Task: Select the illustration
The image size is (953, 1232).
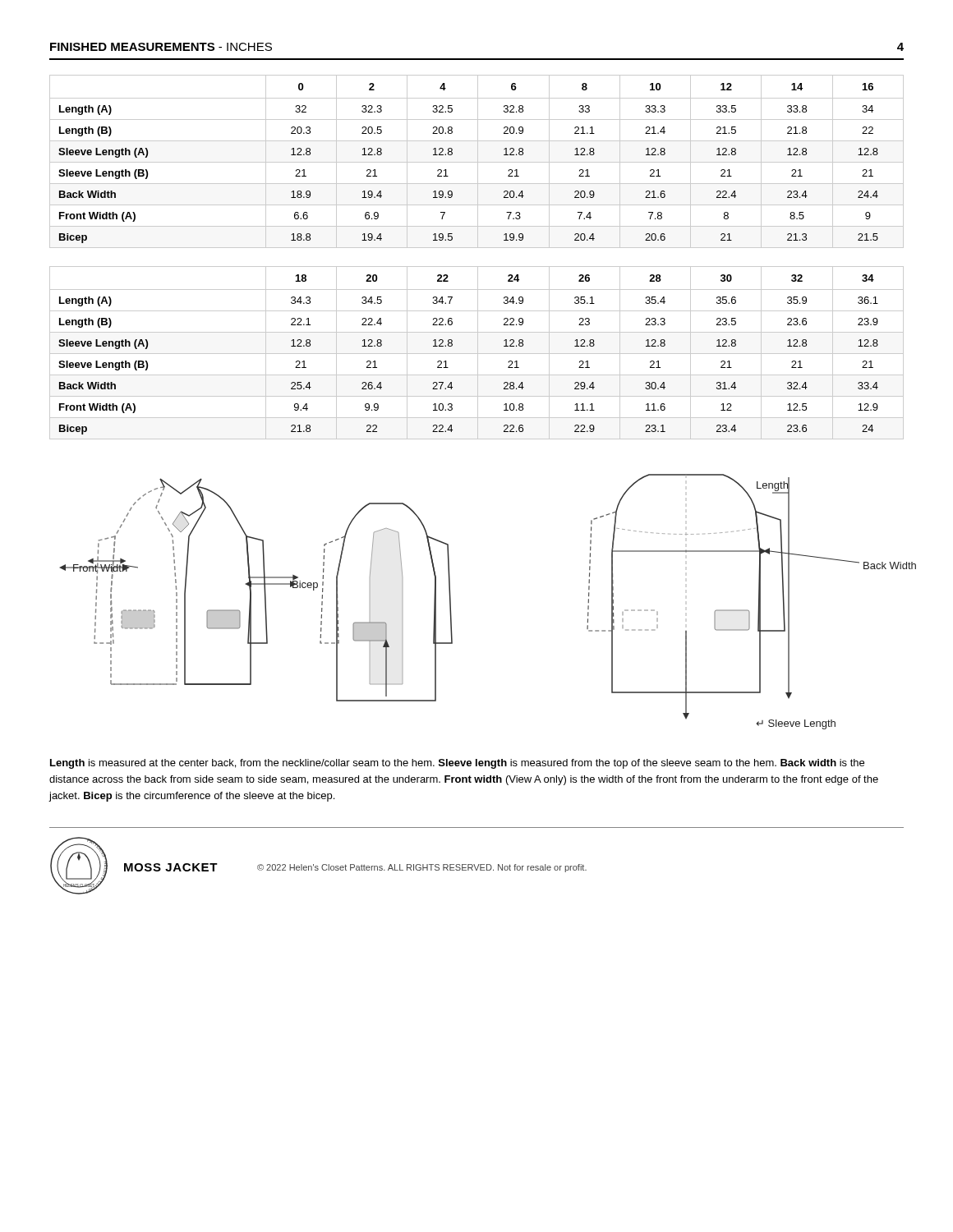Action: 476,598
